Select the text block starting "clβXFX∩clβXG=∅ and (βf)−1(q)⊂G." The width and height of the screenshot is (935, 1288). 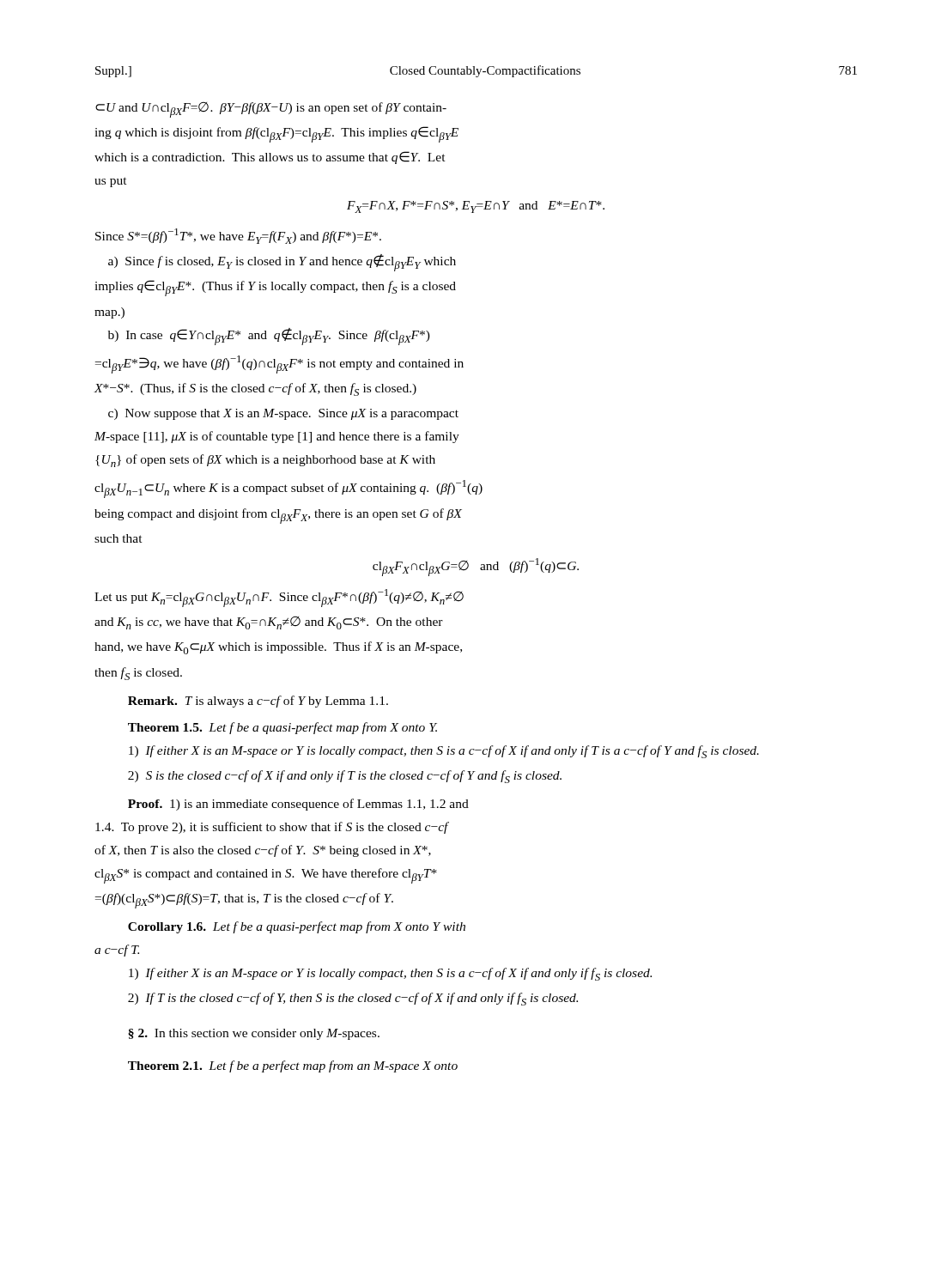[x=476, y=565]
